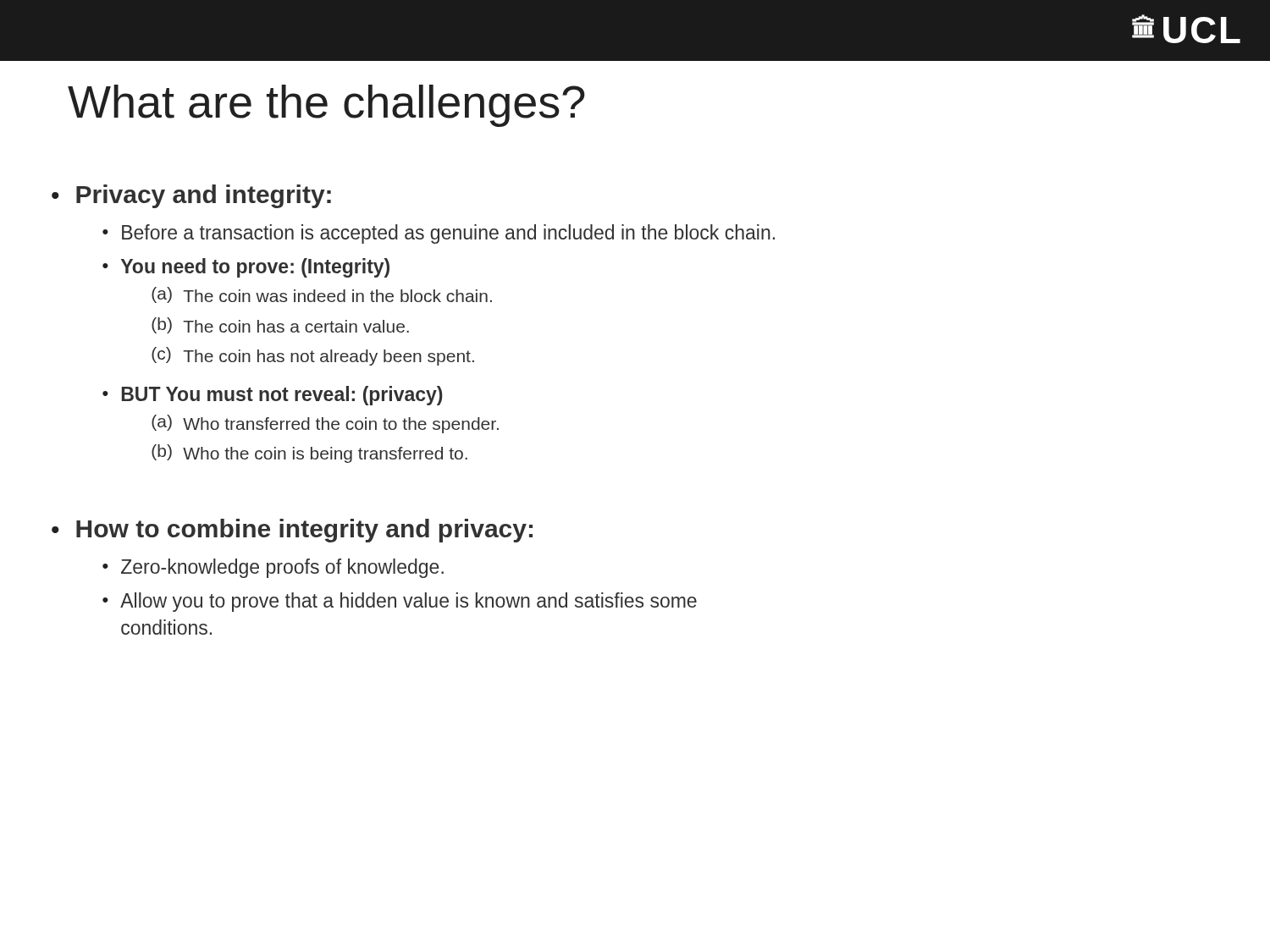The width and height of the screenshot is (1270, 952).
Task: Click on the list item that says "Who the coin is being transferred to."
Action: (326, 453)
